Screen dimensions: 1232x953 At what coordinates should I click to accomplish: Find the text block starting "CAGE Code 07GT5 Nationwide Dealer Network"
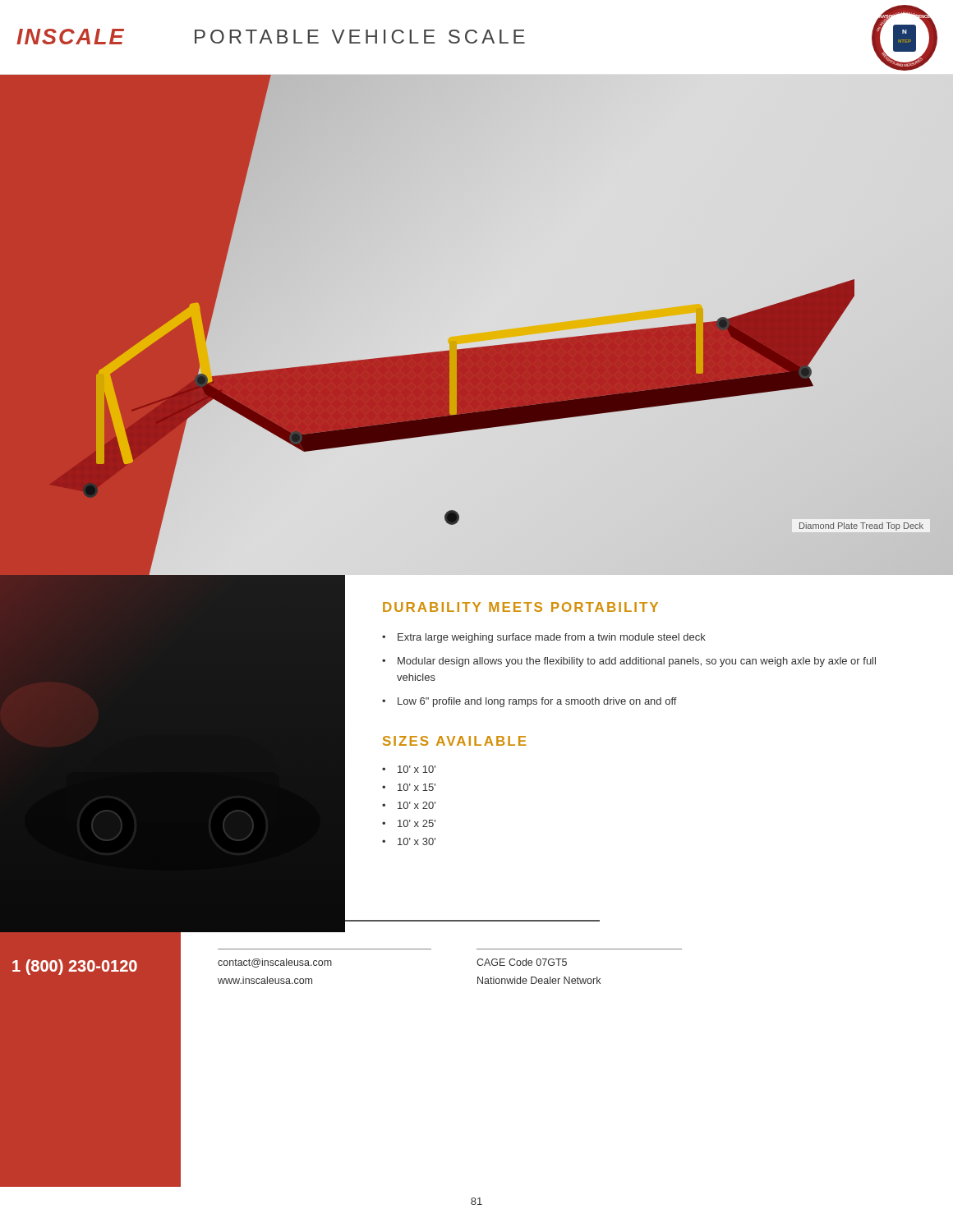click(579, 968)
